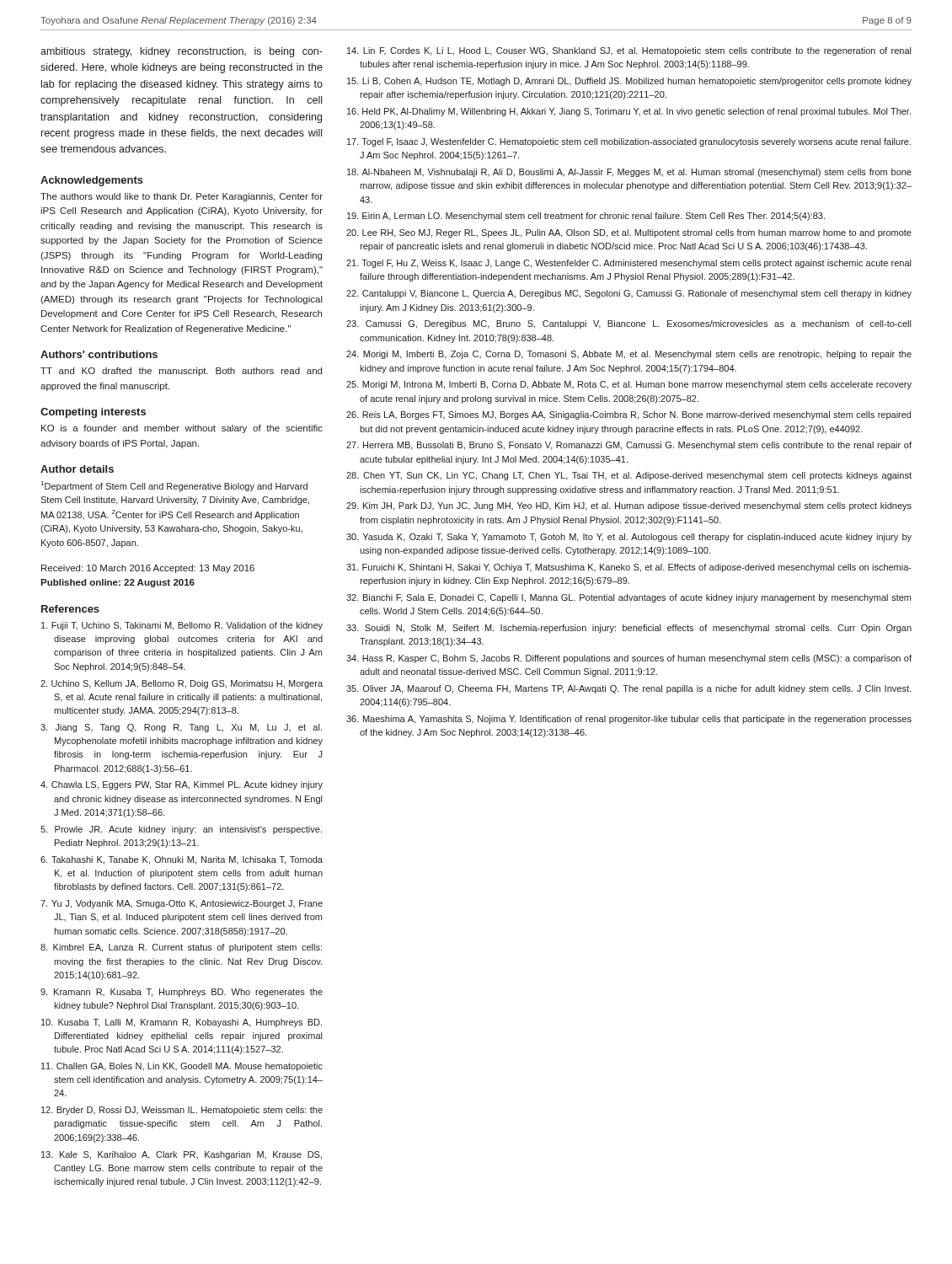Point to the passage starting "33. Souidi N, Stolk"
Image resolution: width=952 pixels, height=1264 pixels.
tap(629, 634)
